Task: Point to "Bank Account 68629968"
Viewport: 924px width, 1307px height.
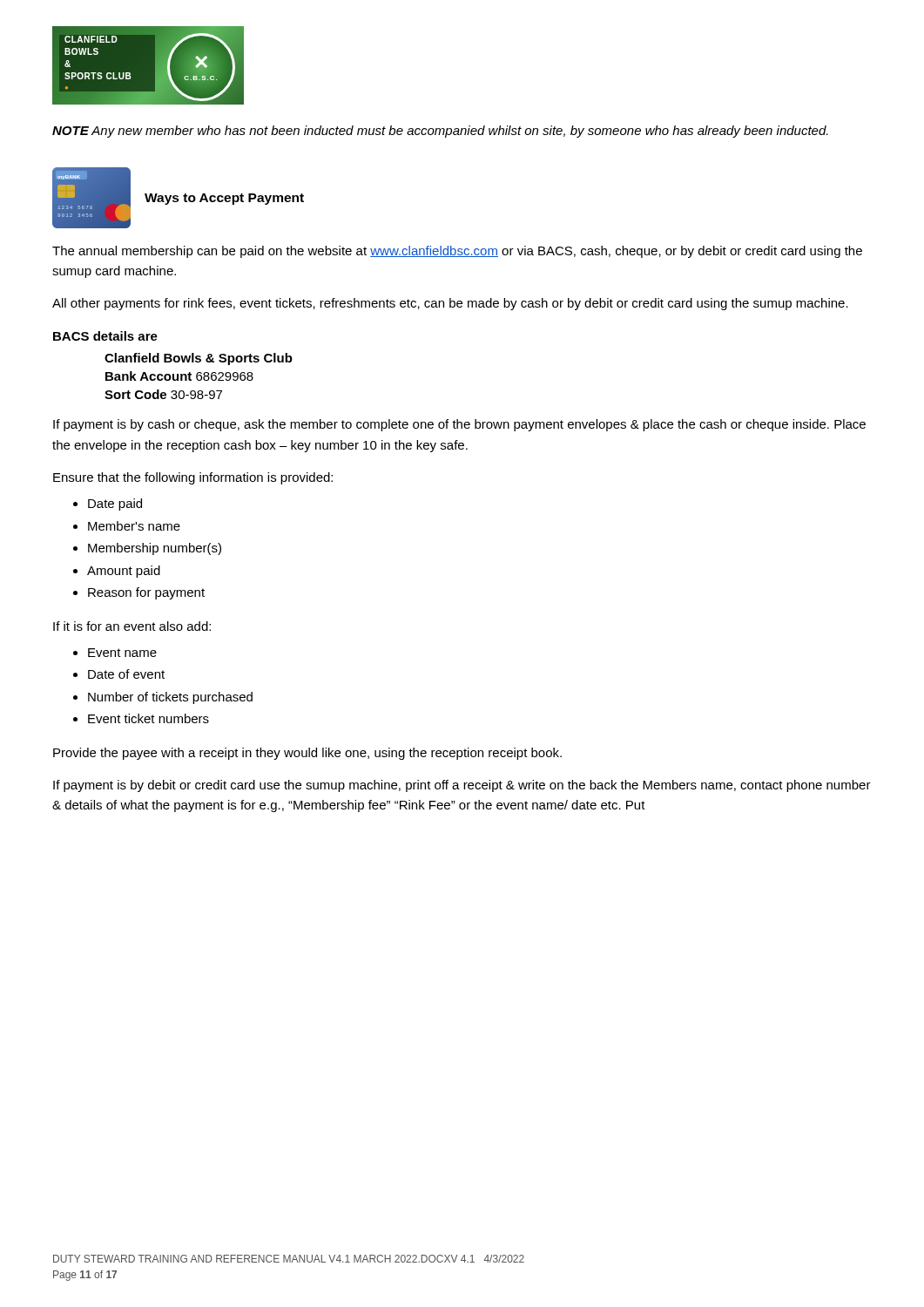Action: coord(179,376)
